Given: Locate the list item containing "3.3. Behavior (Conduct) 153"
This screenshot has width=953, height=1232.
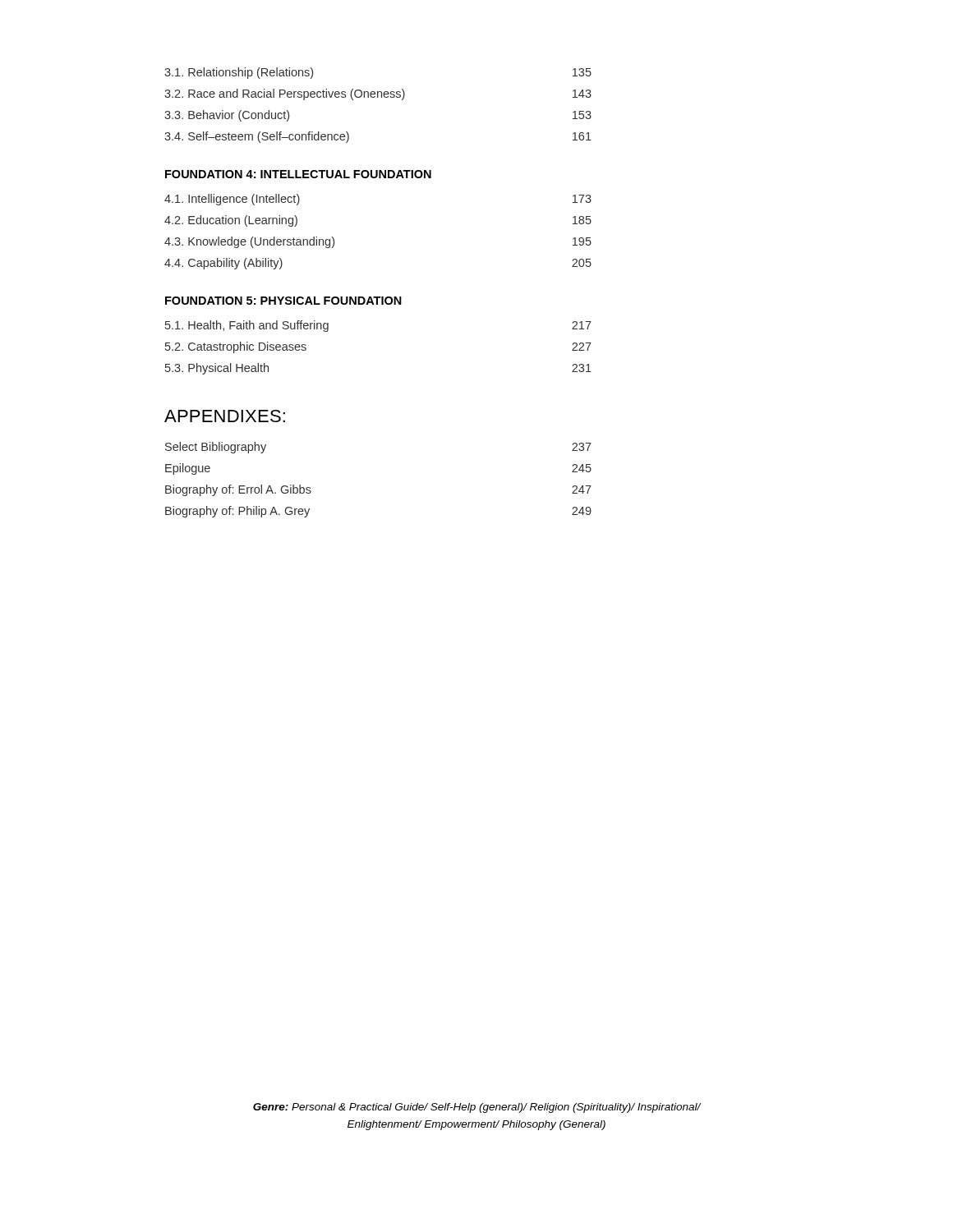Looking at the screenshot, I should [x=226, y=115].
